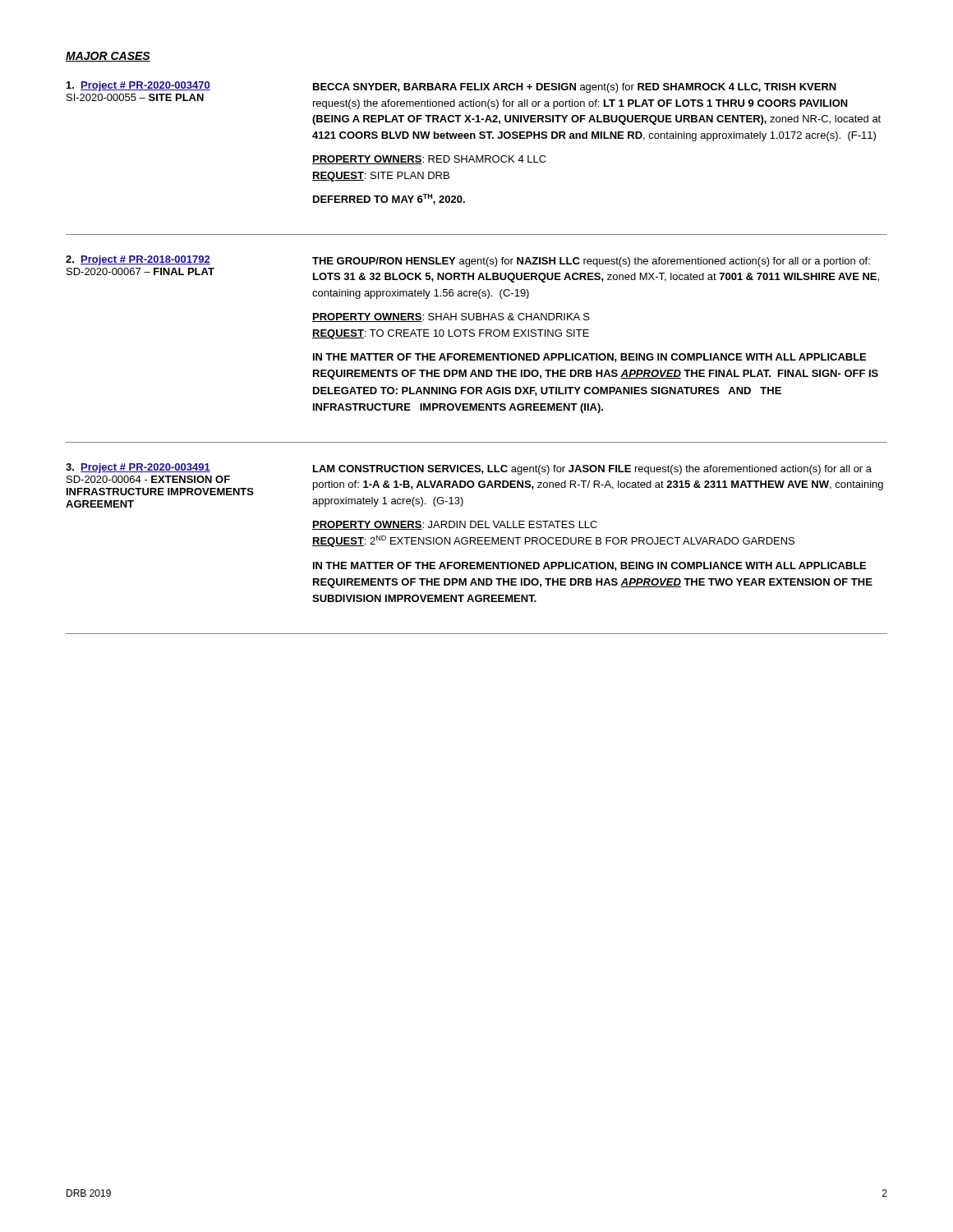This screenshot has width=953, height=1232.
Task: Select the text block that reads "Project # PR-2020-003491"
Action: (x=160, y=485)
